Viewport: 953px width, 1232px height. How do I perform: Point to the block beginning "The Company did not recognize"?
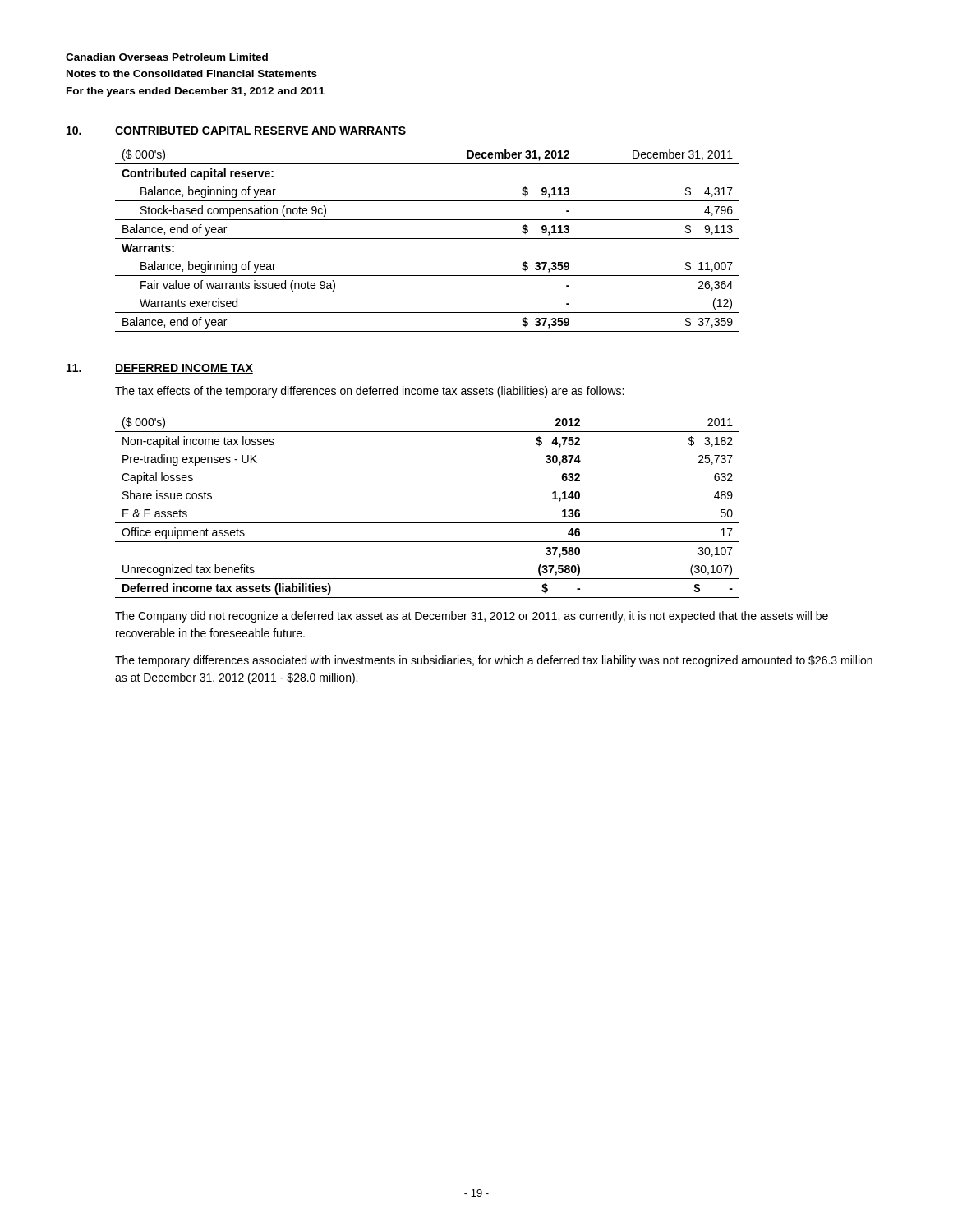(x=472, y=624)
